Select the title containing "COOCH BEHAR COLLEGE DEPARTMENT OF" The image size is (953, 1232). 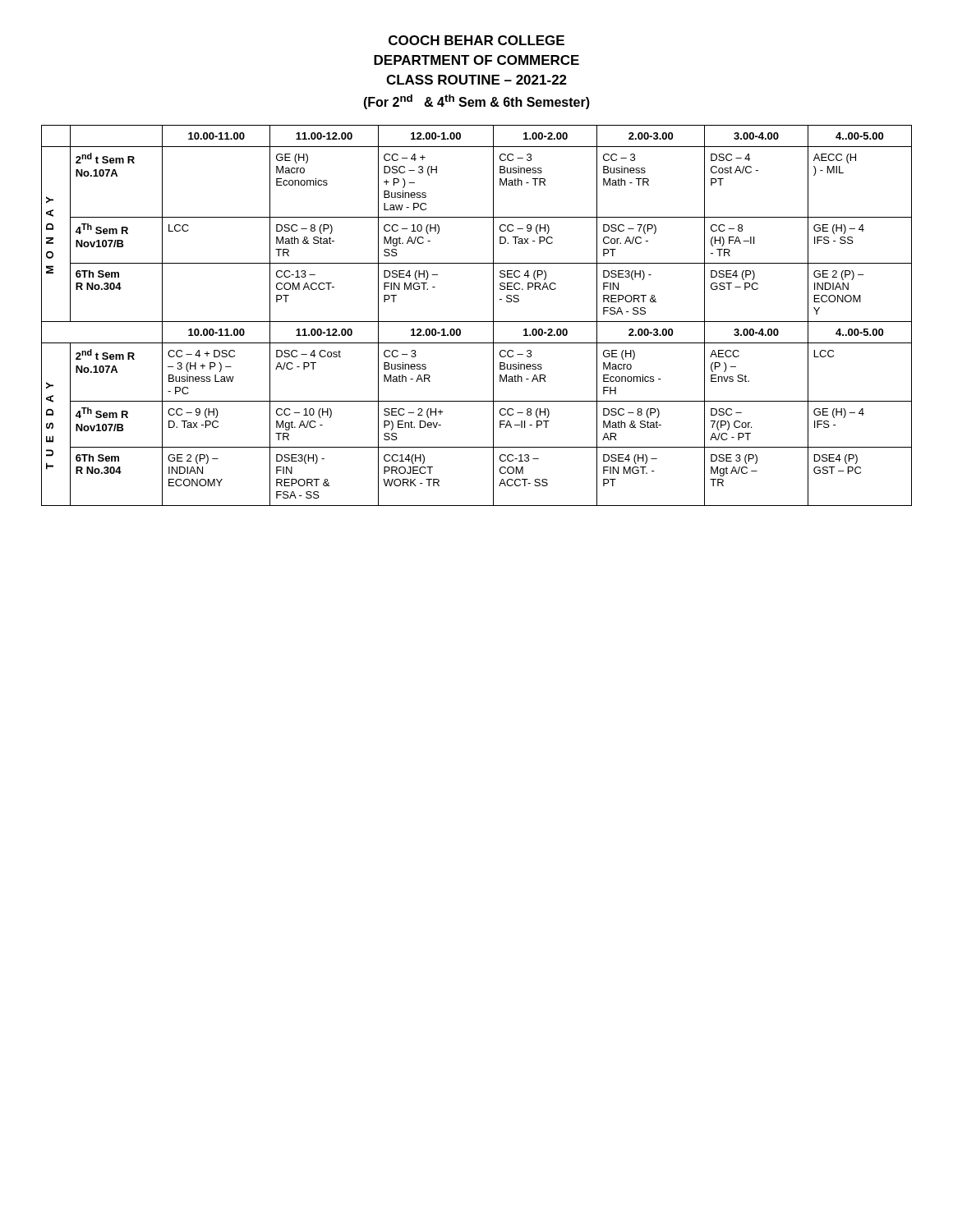coord(476,72)
